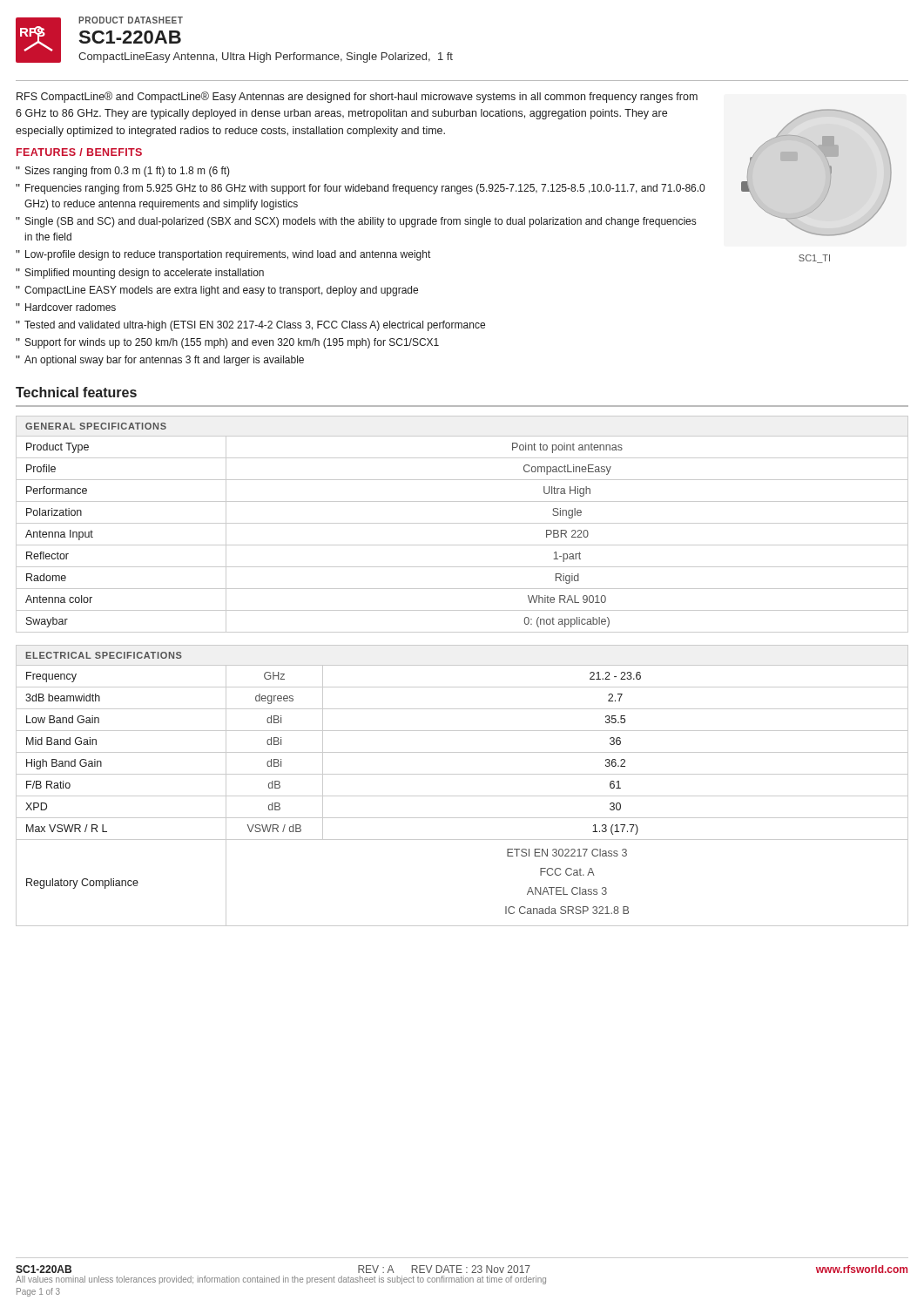The image size is (924, 1307).
Task: Locate the text "GENERAL SPECIFICATIONS"
Action: coord(96,426)
